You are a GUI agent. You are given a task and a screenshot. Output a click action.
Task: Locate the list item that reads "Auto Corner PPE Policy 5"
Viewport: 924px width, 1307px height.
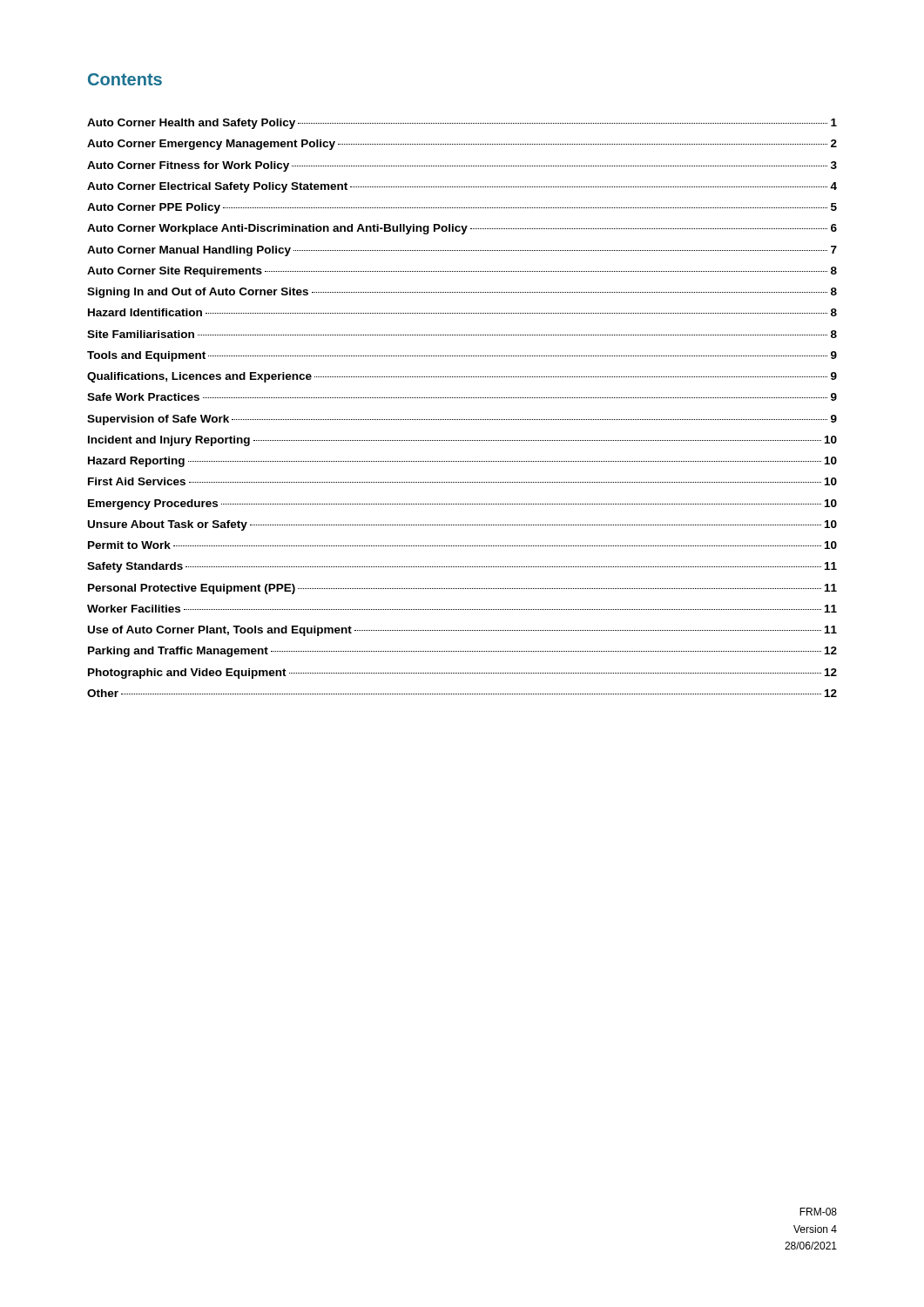(462, 207)
